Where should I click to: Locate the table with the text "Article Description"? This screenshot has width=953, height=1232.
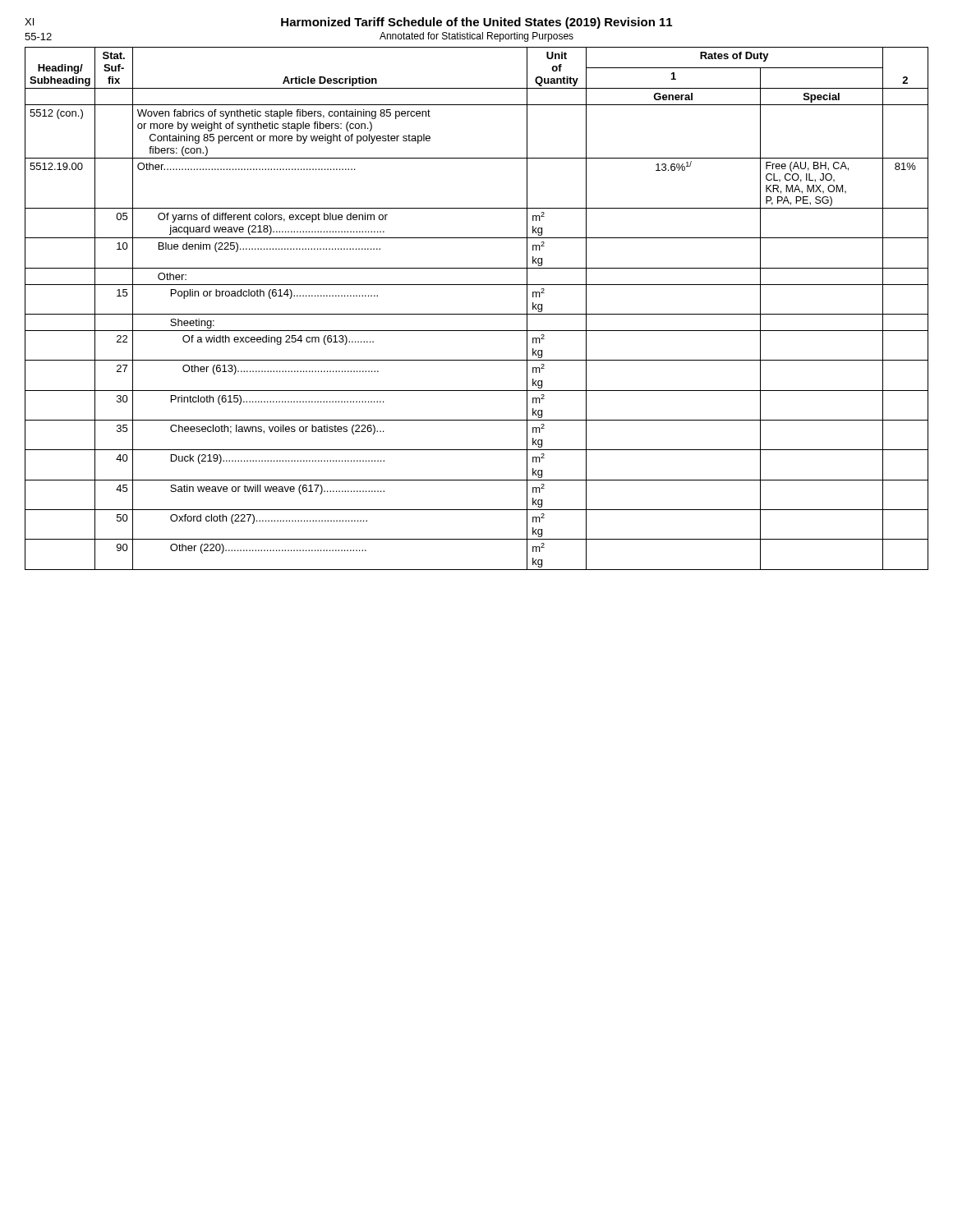[x=476, y=308]
